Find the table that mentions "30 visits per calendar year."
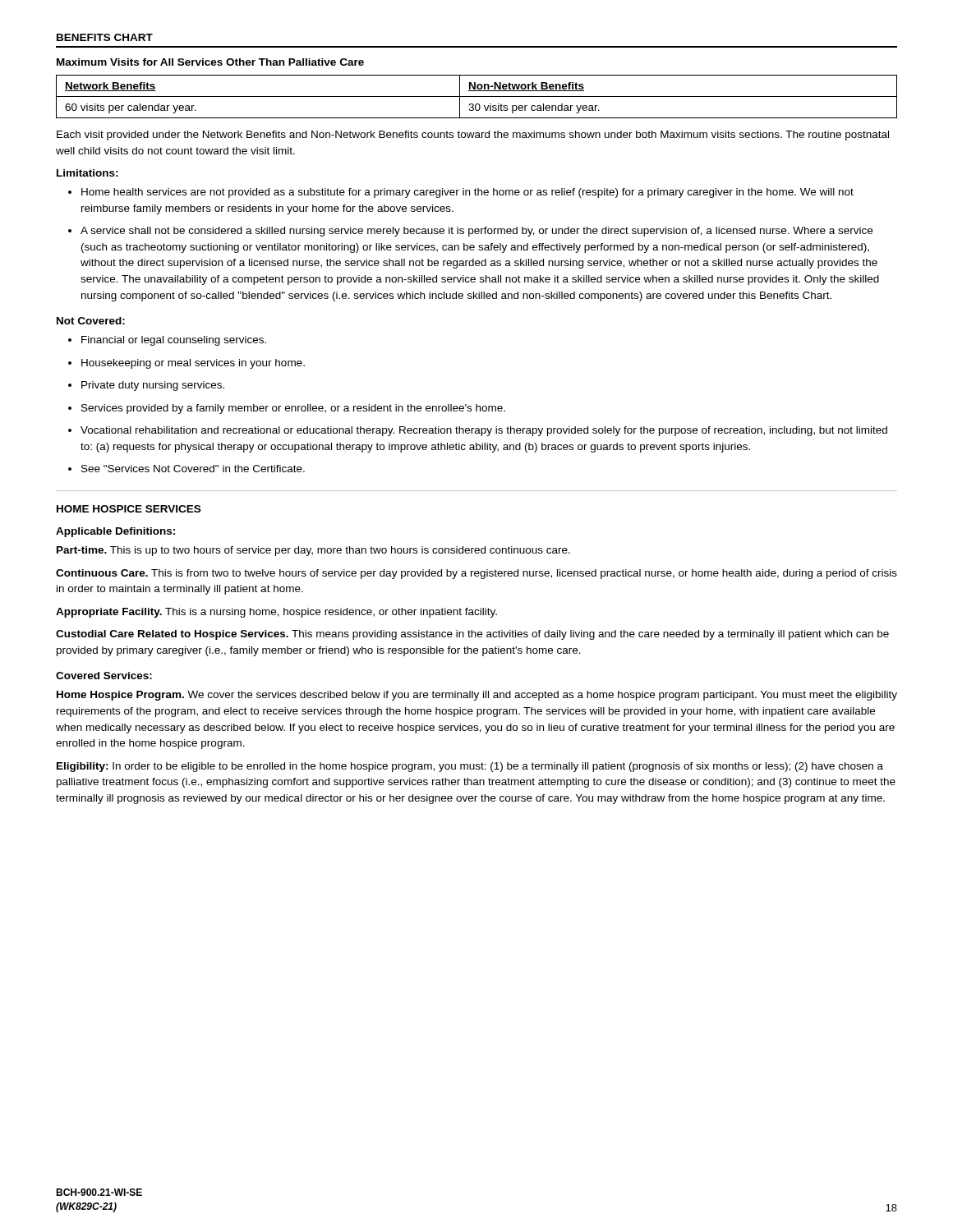The image size is (953, 1232). pyautogui.click(x=476, y=97)
